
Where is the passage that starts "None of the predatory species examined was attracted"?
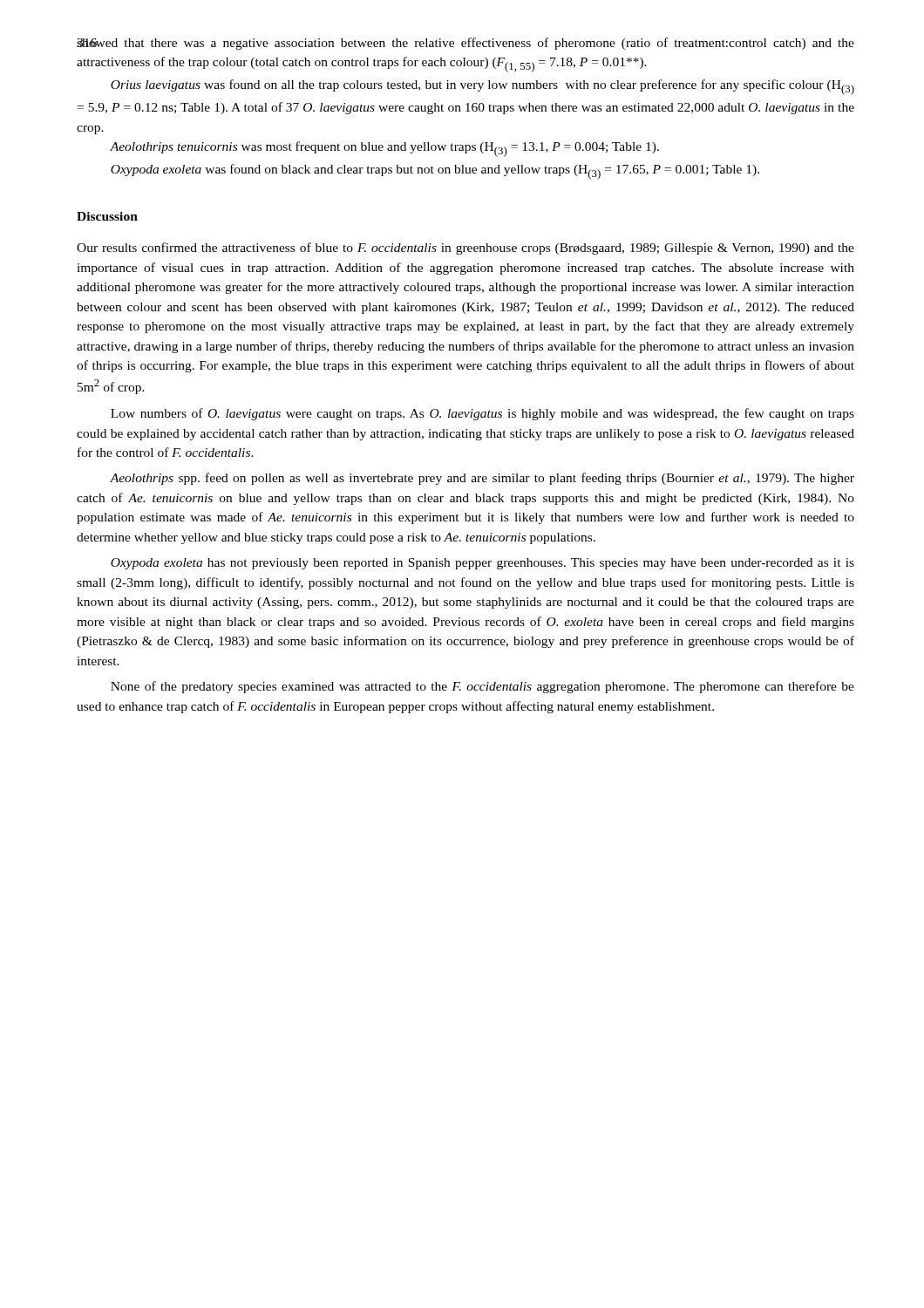coord(465,696)
